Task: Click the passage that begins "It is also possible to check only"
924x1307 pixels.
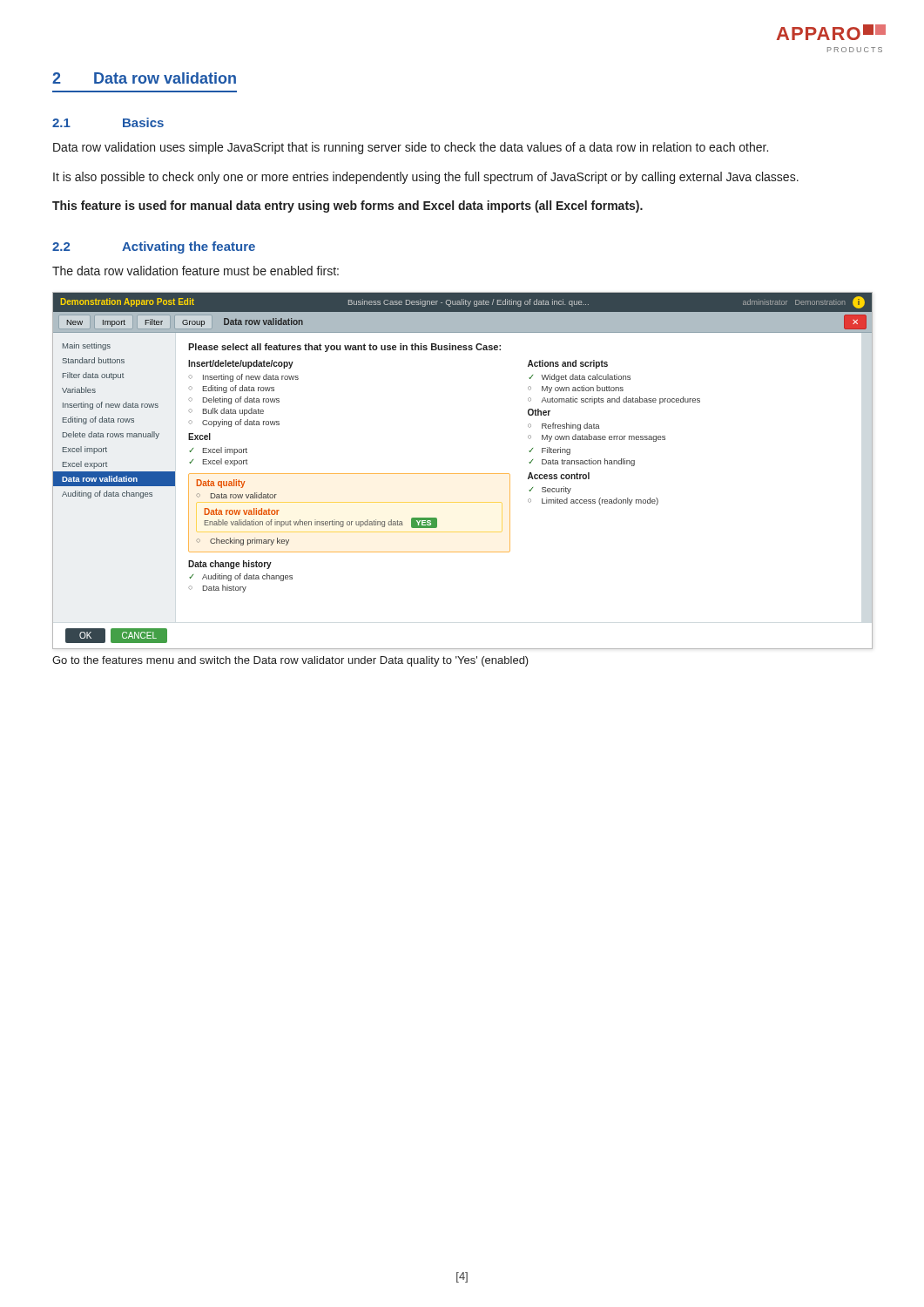Action: click(426, 177)
